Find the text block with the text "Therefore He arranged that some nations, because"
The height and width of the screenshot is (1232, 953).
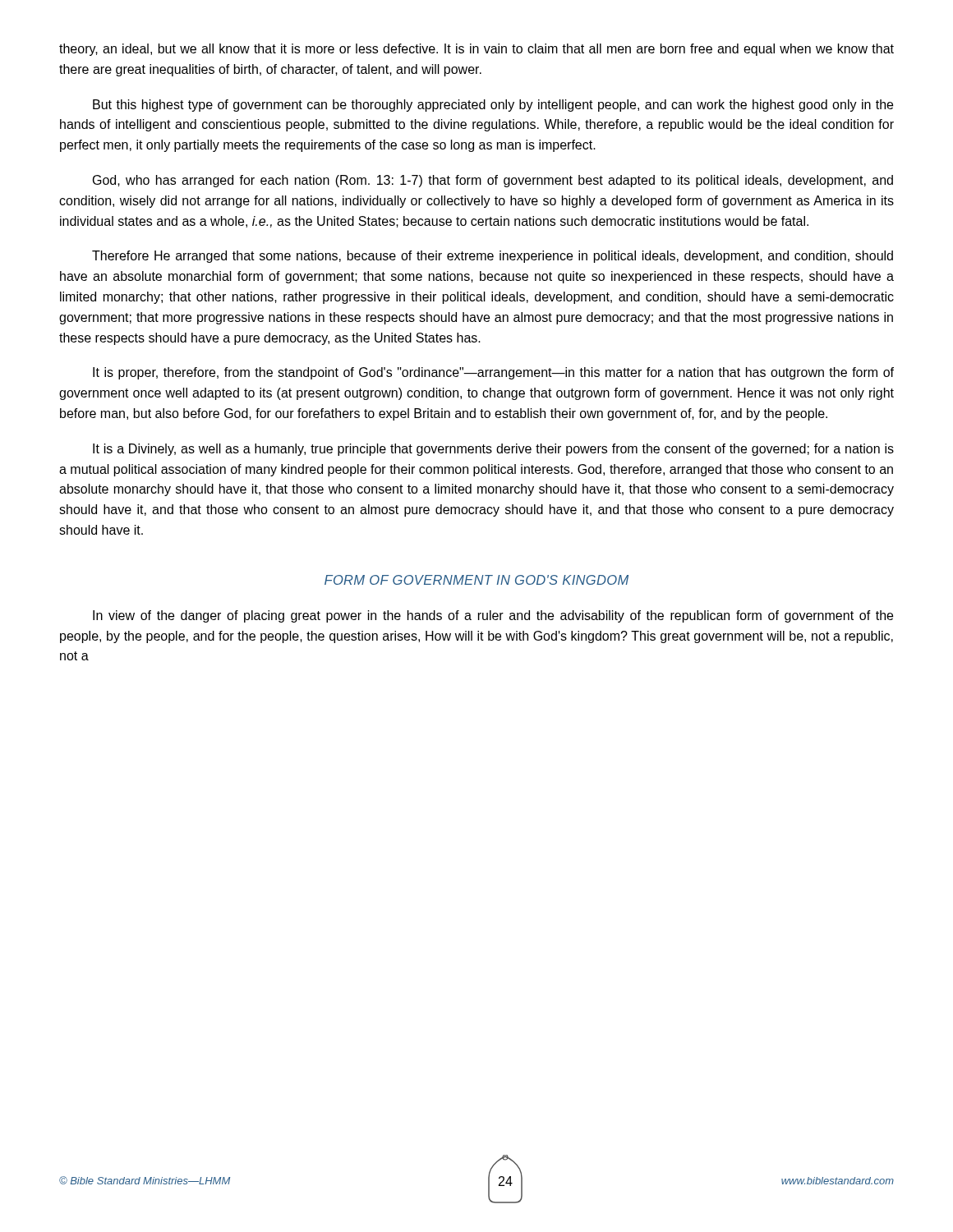(x=476, y=297)
